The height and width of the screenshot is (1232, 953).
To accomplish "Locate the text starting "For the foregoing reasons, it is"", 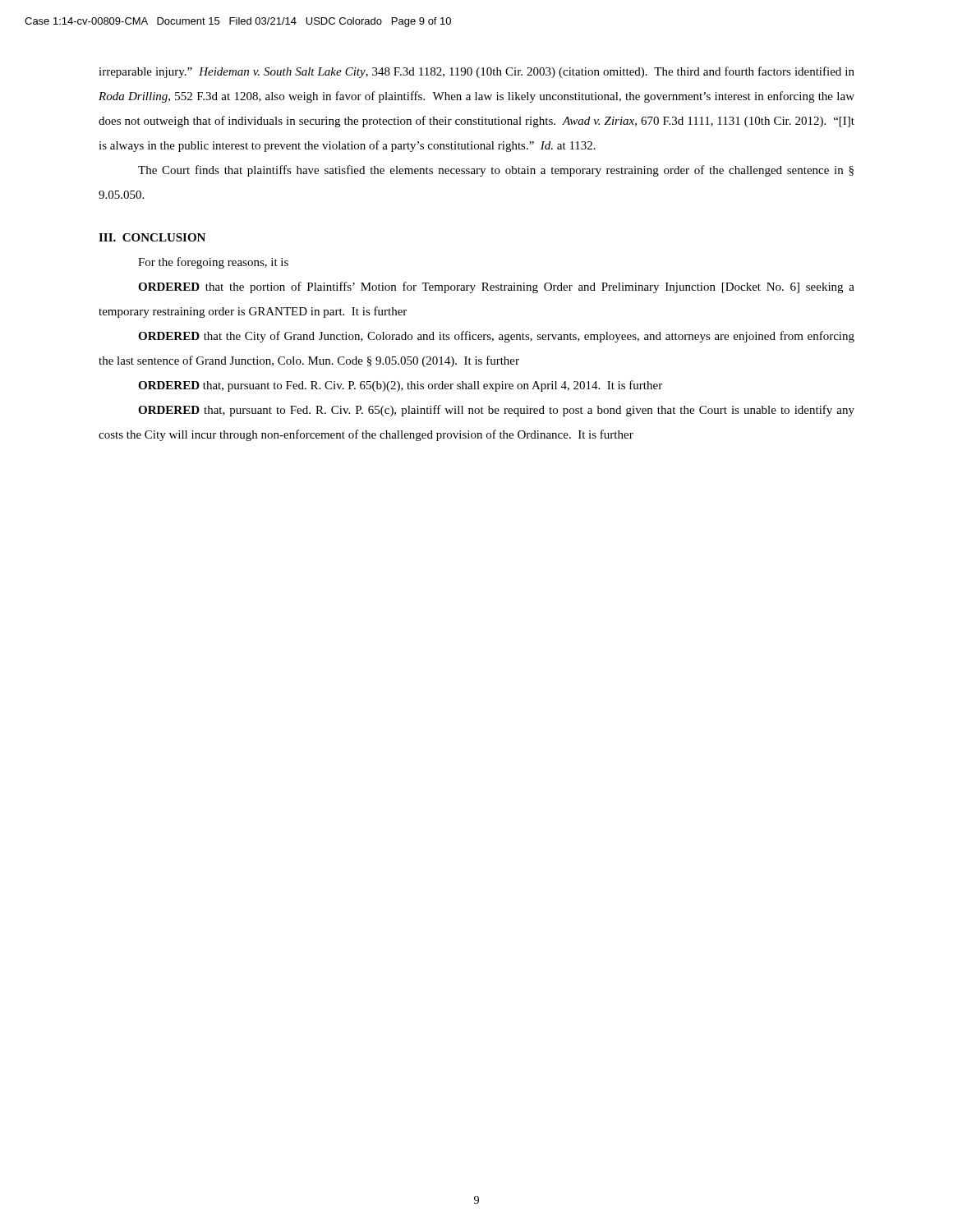I will point(213,262).
